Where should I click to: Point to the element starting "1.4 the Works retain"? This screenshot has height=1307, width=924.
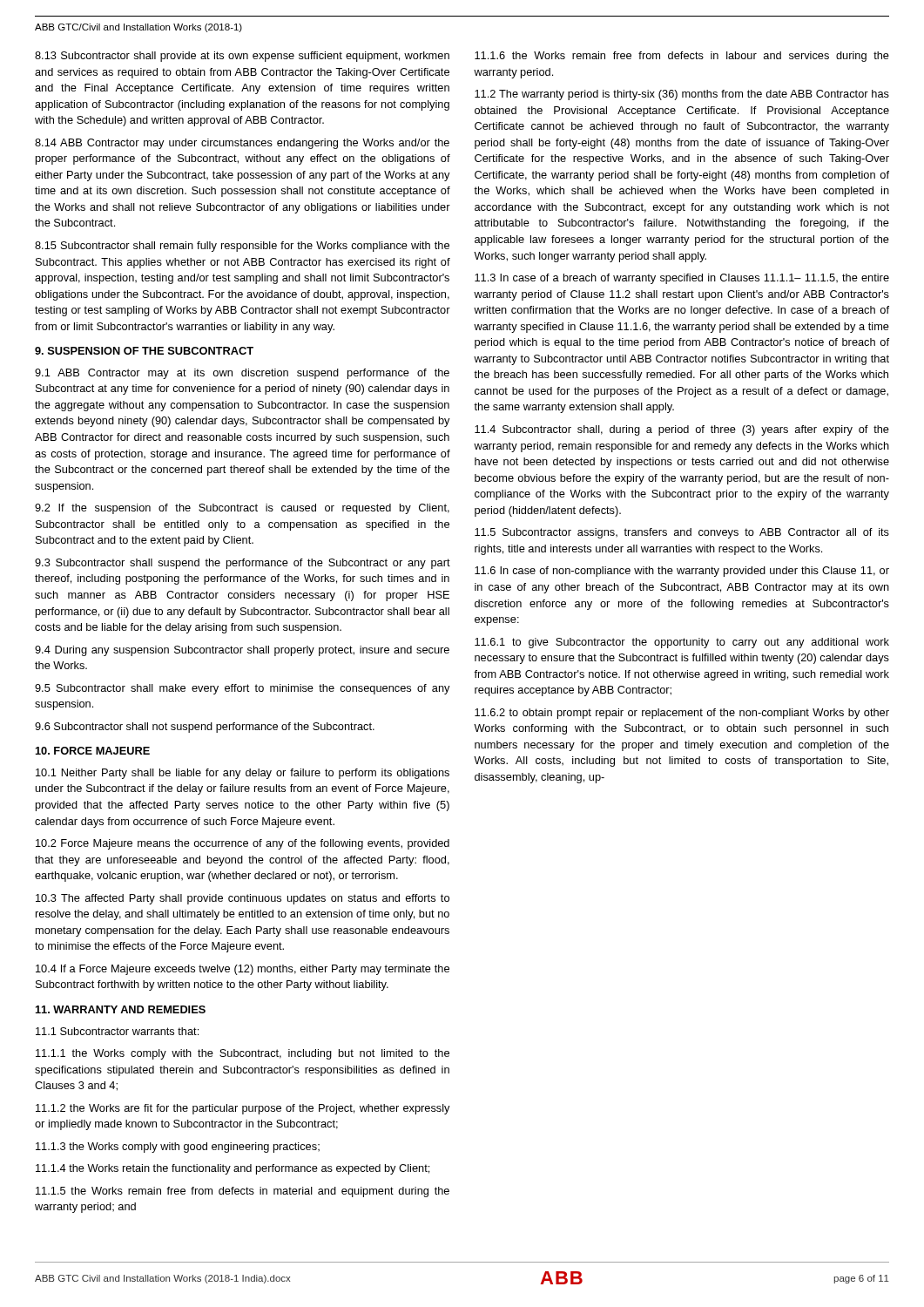[x=233, y=1168]
